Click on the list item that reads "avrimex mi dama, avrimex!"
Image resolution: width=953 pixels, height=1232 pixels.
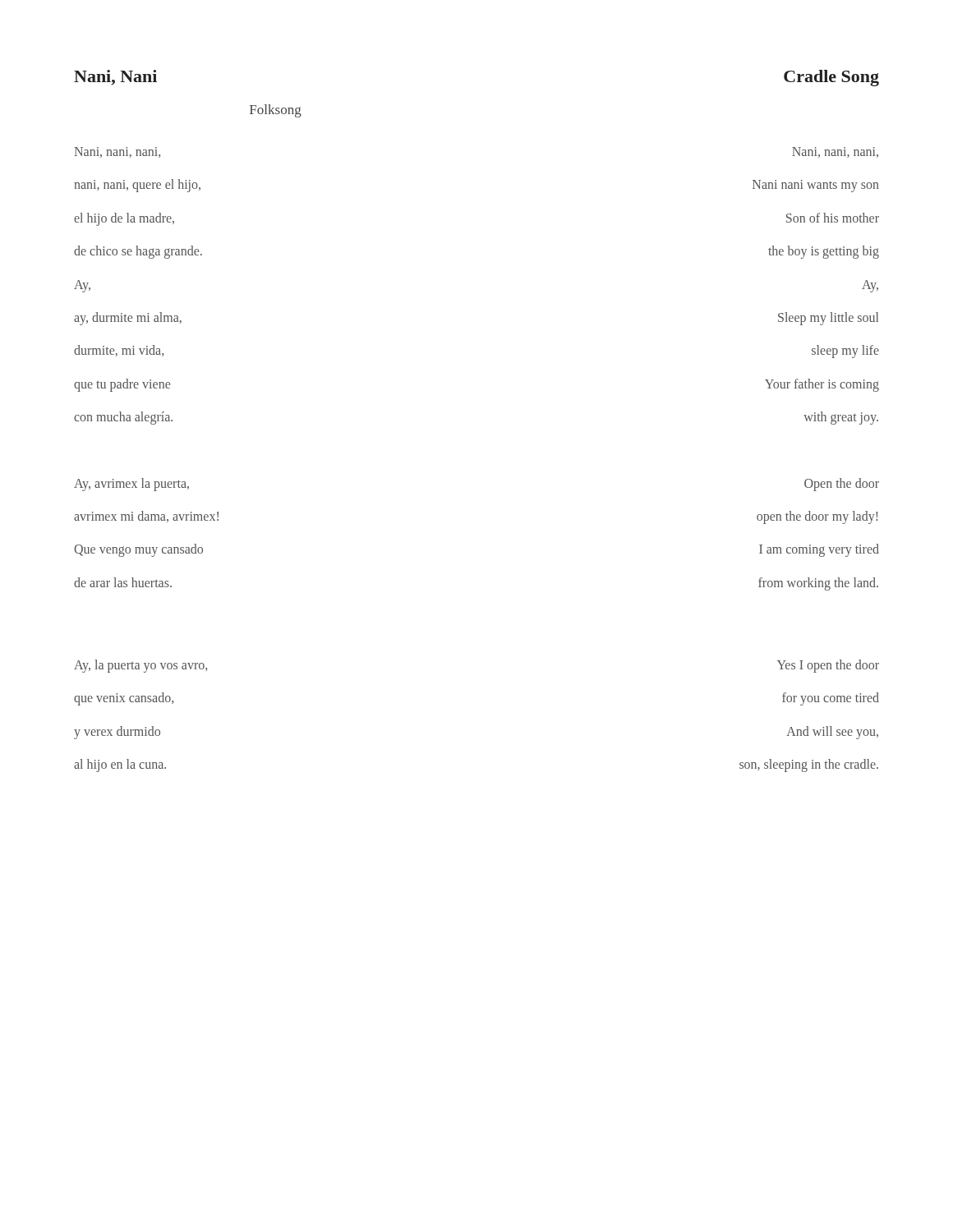(x=147, y=516)
